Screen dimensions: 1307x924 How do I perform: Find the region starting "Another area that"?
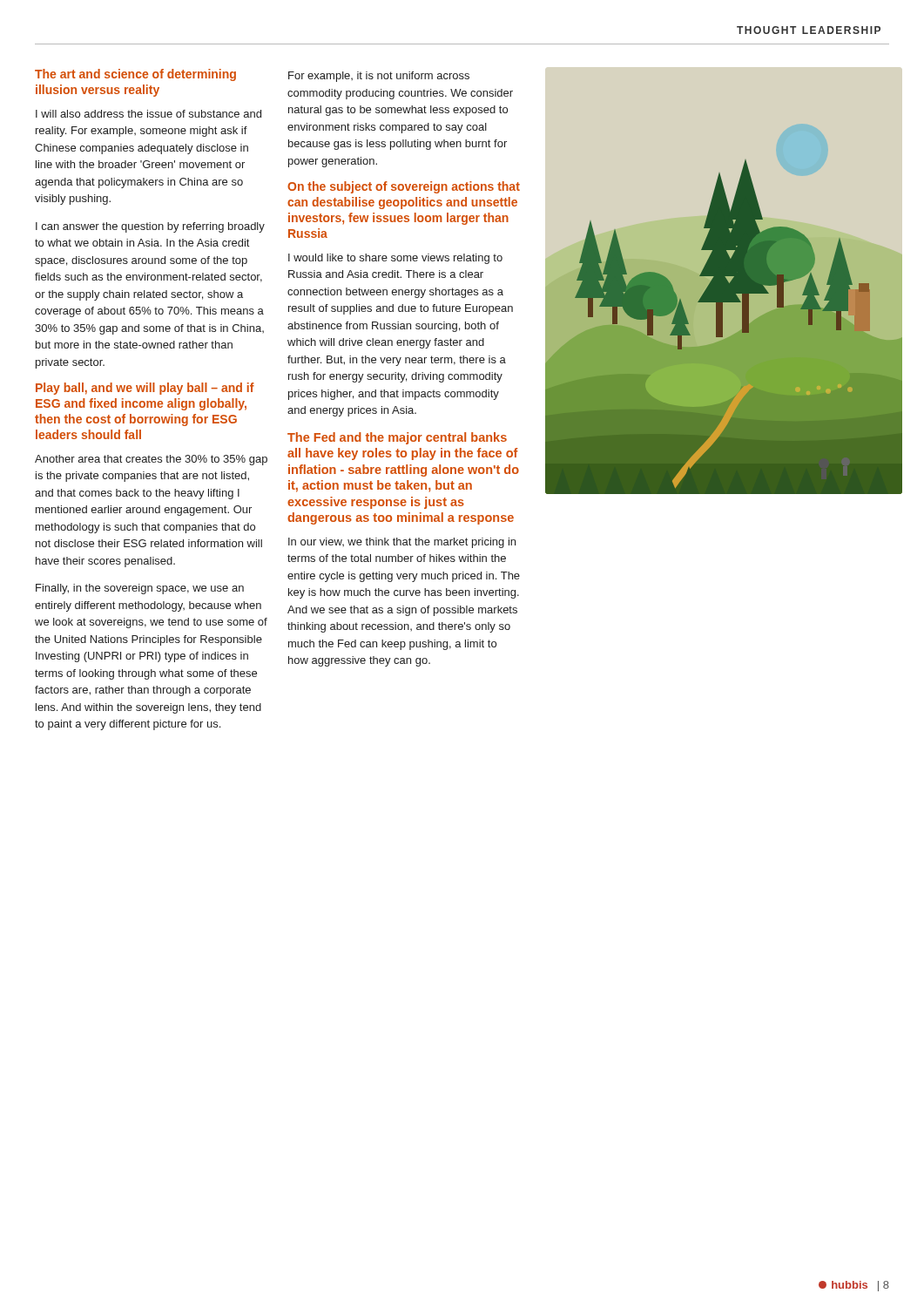pos(151,510)
